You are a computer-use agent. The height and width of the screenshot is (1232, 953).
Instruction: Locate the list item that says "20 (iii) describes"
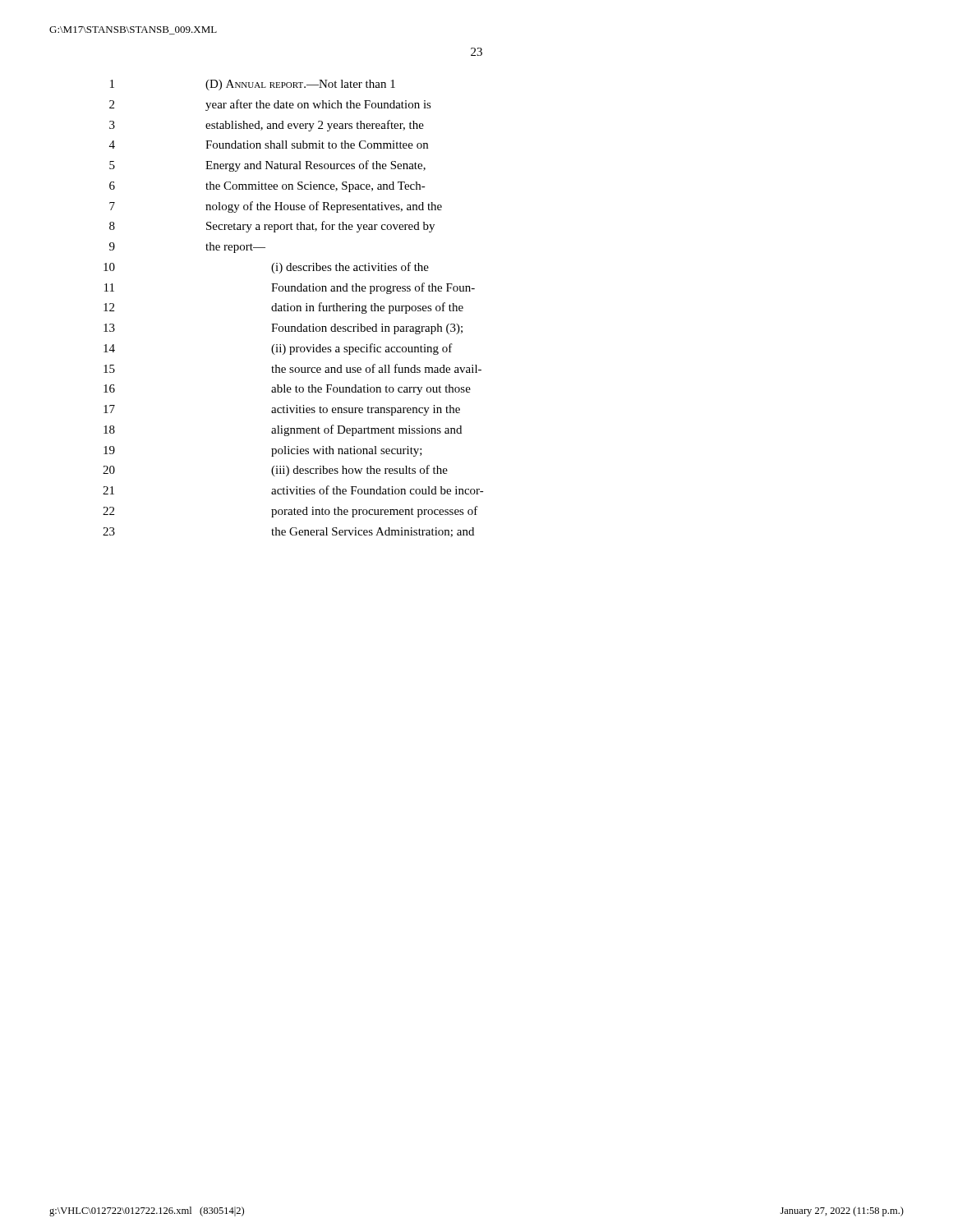tap(476, 501)
